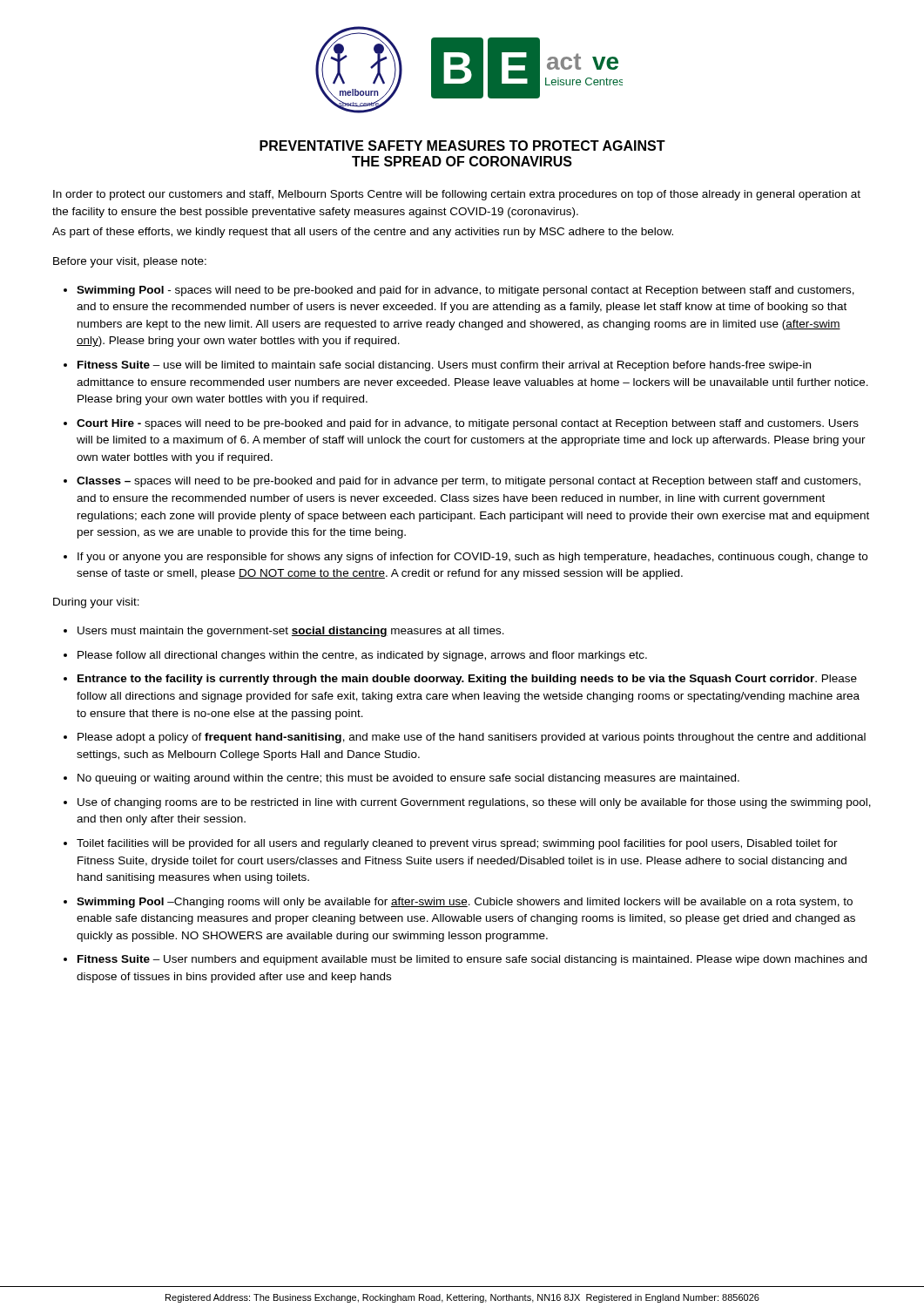Point to the block beginning "Swimming Pool - spaces"
Image resolution: width=924 pixels, height=1307 pixels.
point(466,315)
